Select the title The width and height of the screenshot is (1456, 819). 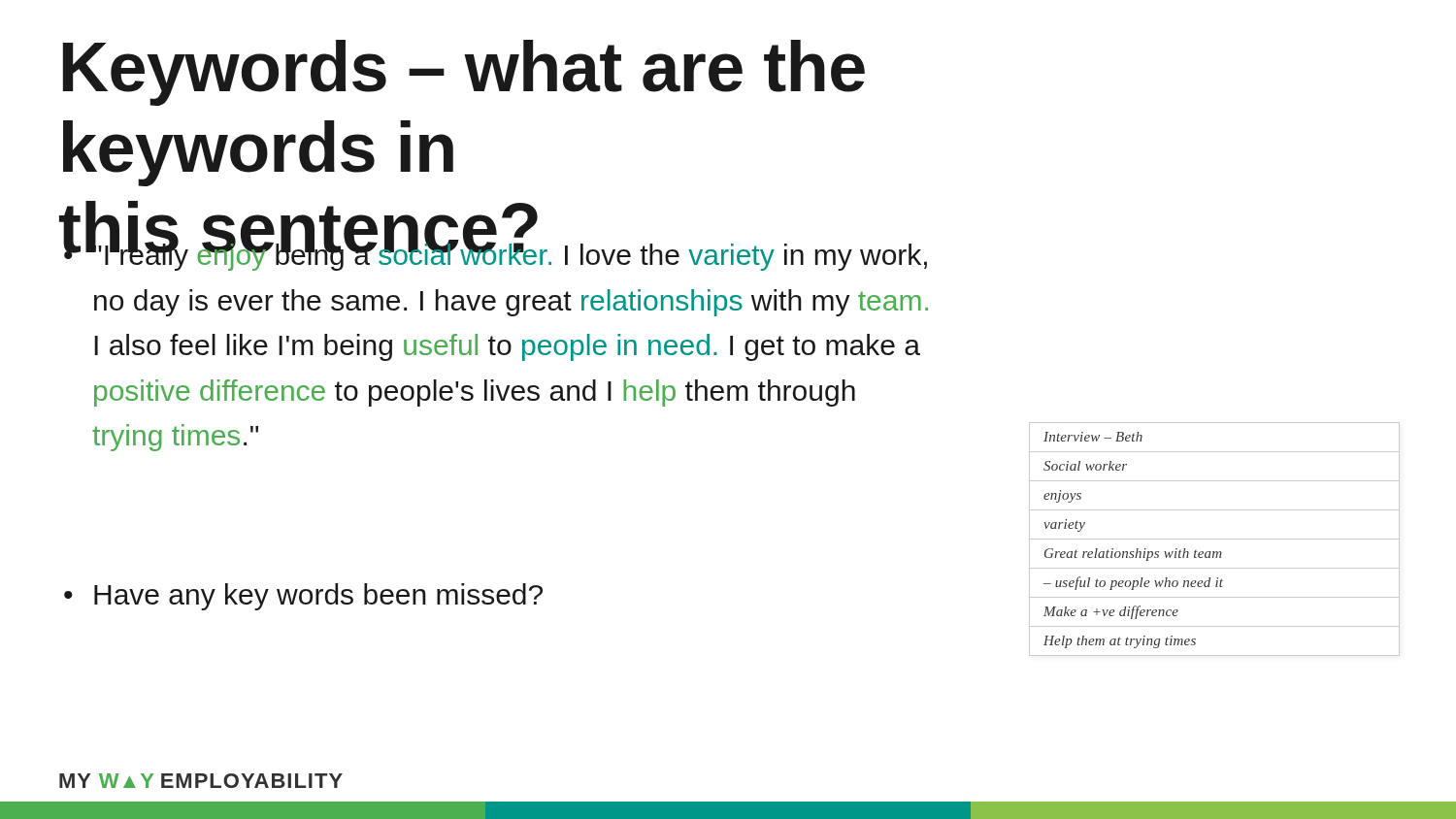(x=568, y=148)
